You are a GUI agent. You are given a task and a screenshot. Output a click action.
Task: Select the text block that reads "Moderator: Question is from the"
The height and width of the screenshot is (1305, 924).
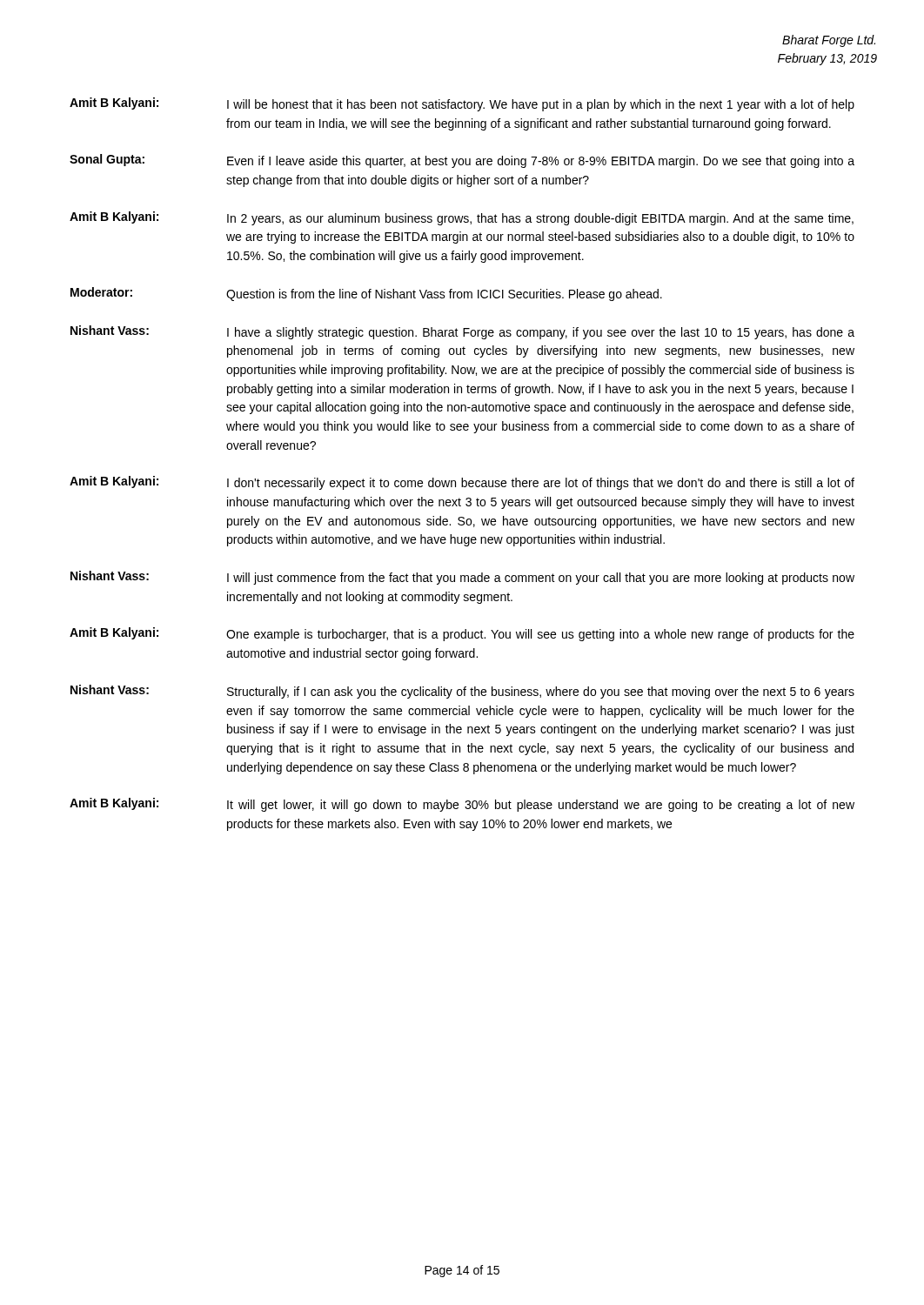462,295
